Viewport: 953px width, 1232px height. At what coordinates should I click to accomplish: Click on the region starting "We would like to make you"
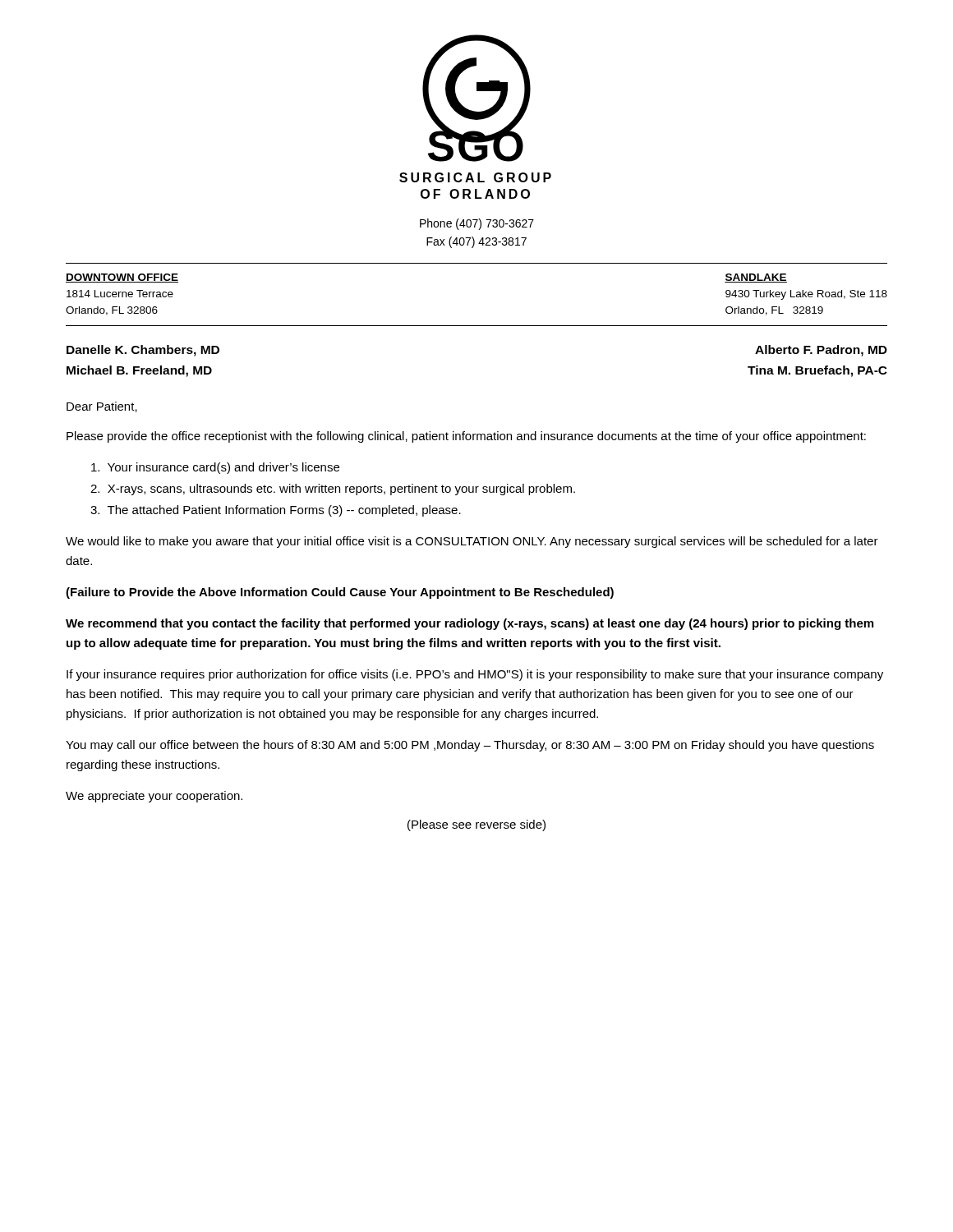pos(472,550)
